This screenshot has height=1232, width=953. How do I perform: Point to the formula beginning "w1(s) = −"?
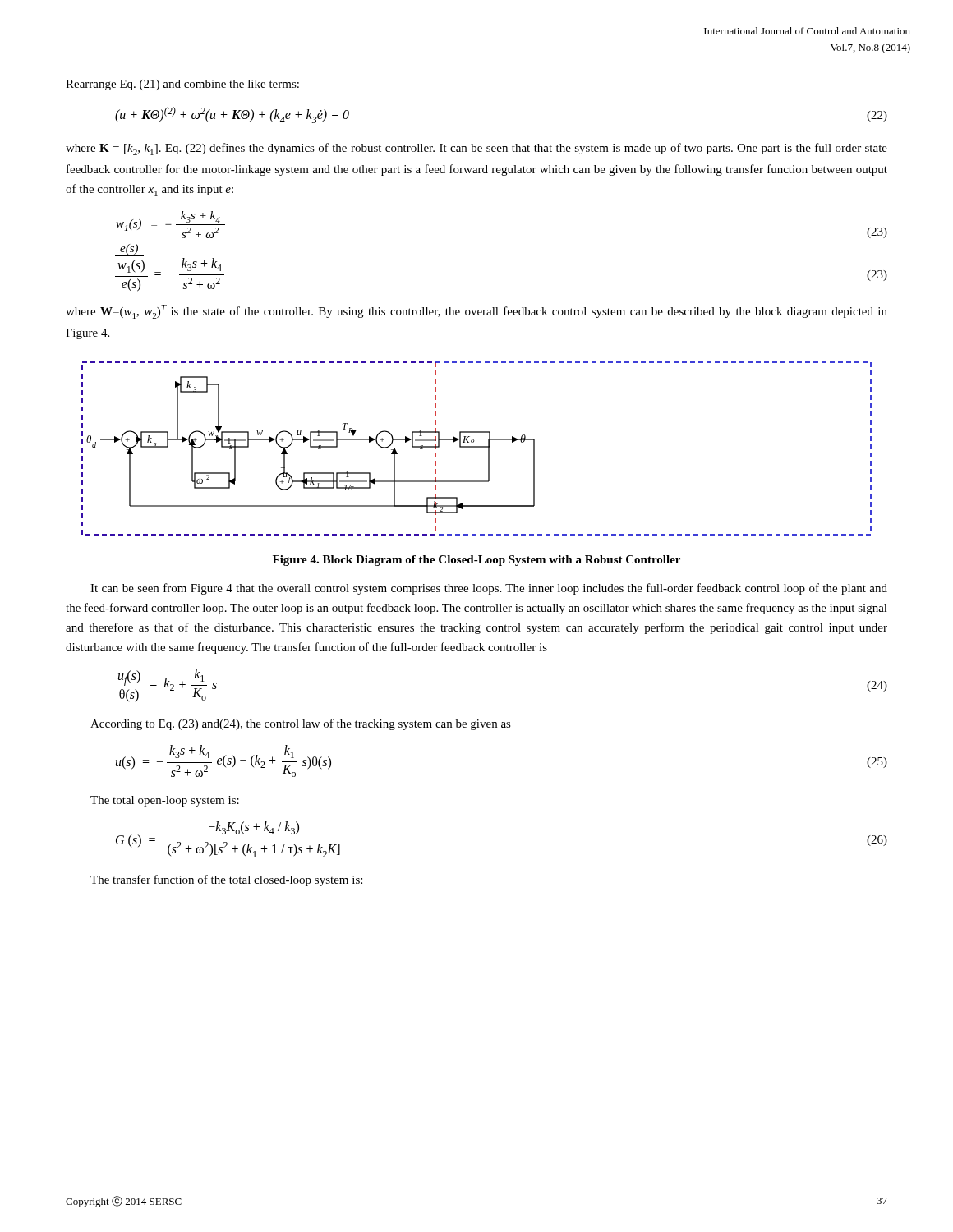pos(200,225)
